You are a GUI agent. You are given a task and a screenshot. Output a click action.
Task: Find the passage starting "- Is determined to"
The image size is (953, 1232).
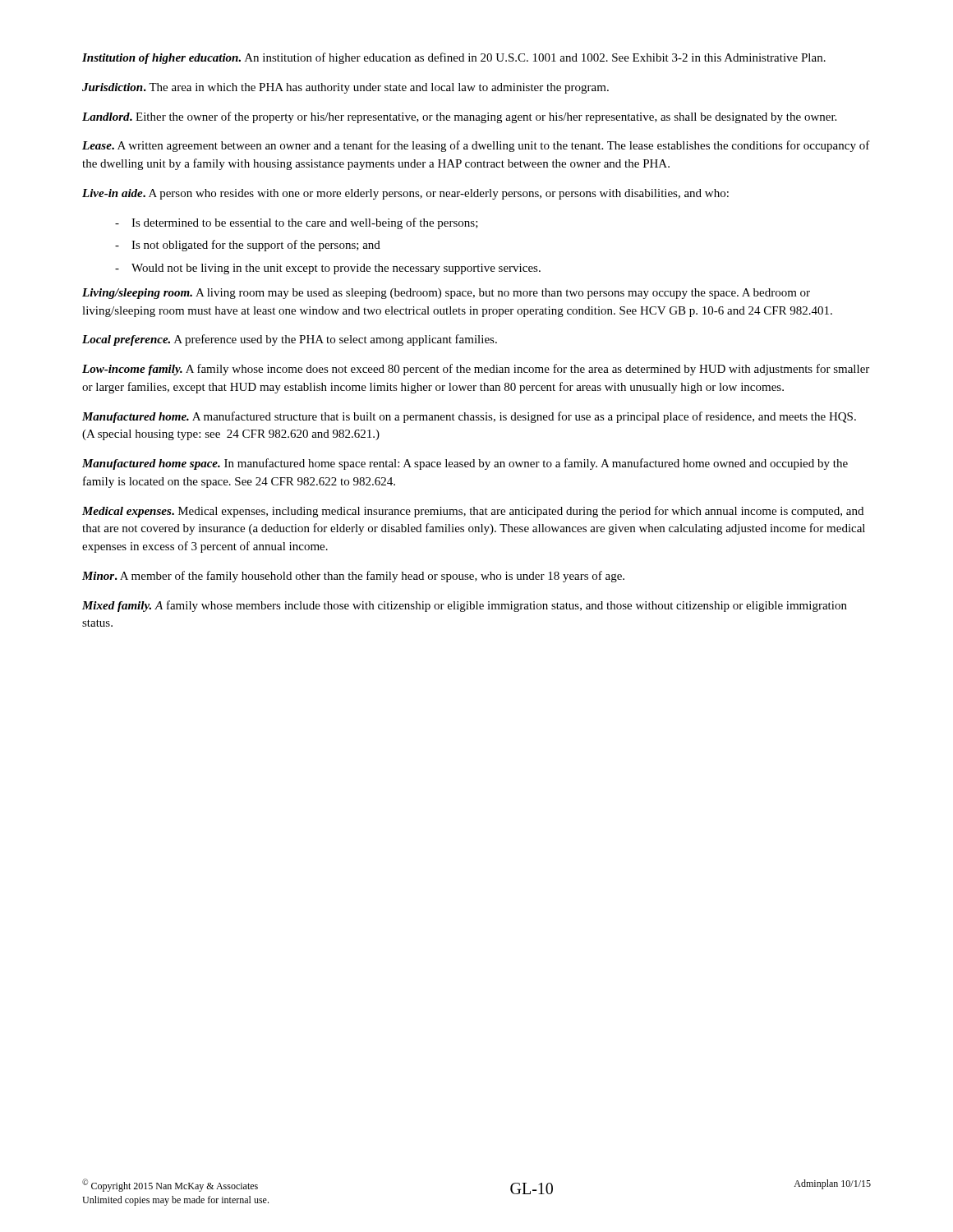(297, 223)
